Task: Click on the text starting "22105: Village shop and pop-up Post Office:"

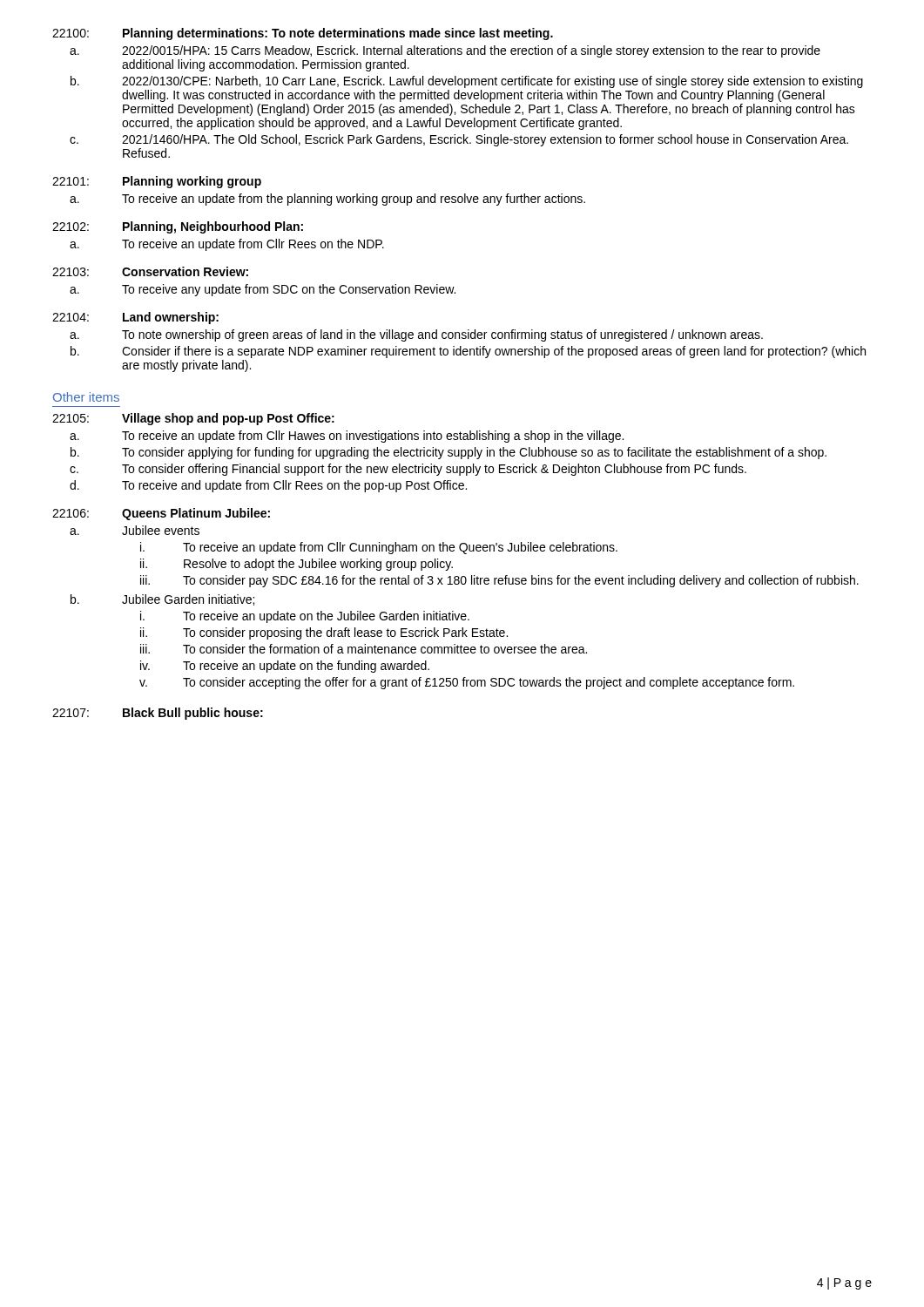Action: 462,452
